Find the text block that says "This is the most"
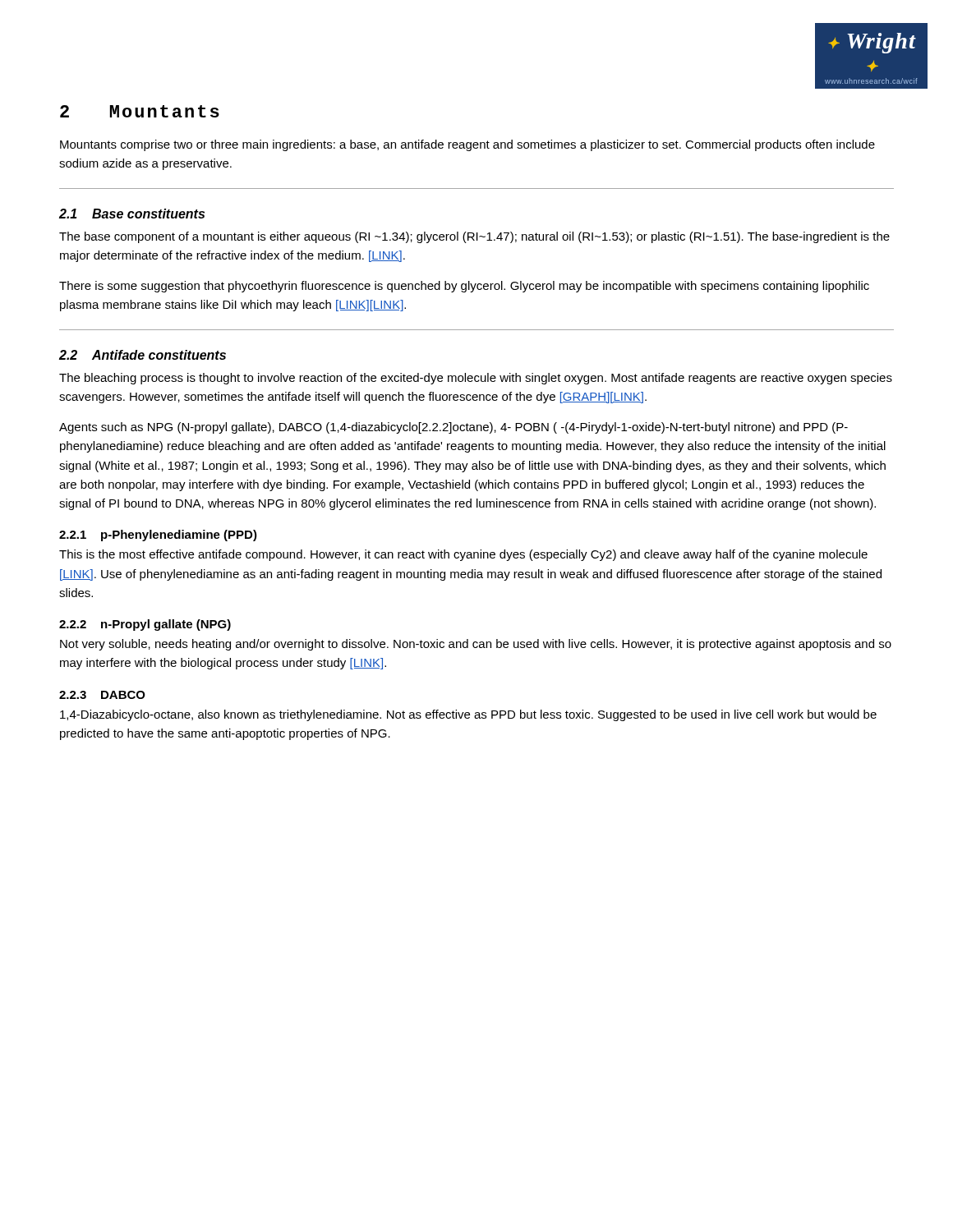The width and height of the screenshot is (953, 1232). (x=471, y=573)
